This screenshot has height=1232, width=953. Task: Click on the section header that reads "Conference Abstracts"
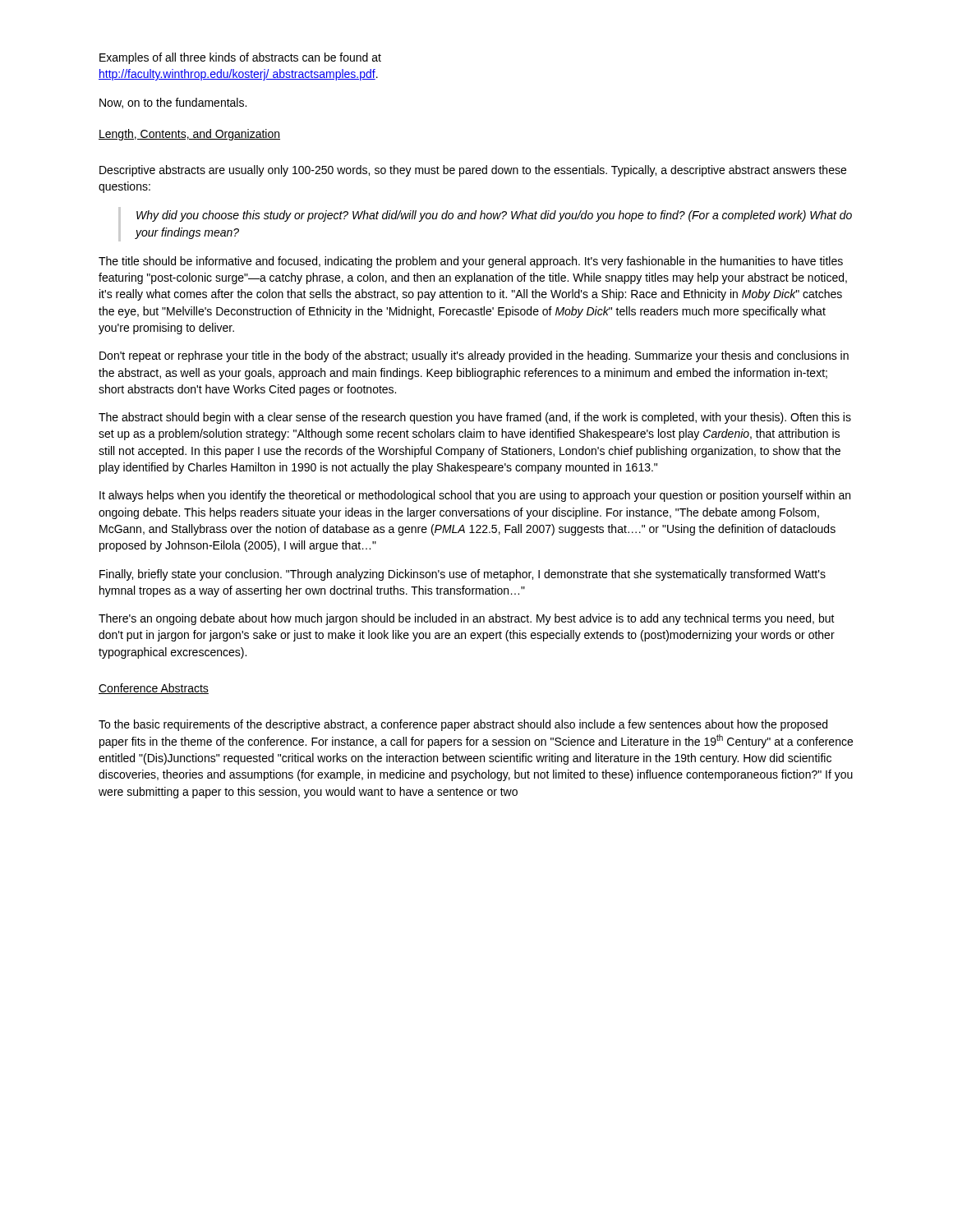click(154, 688)
